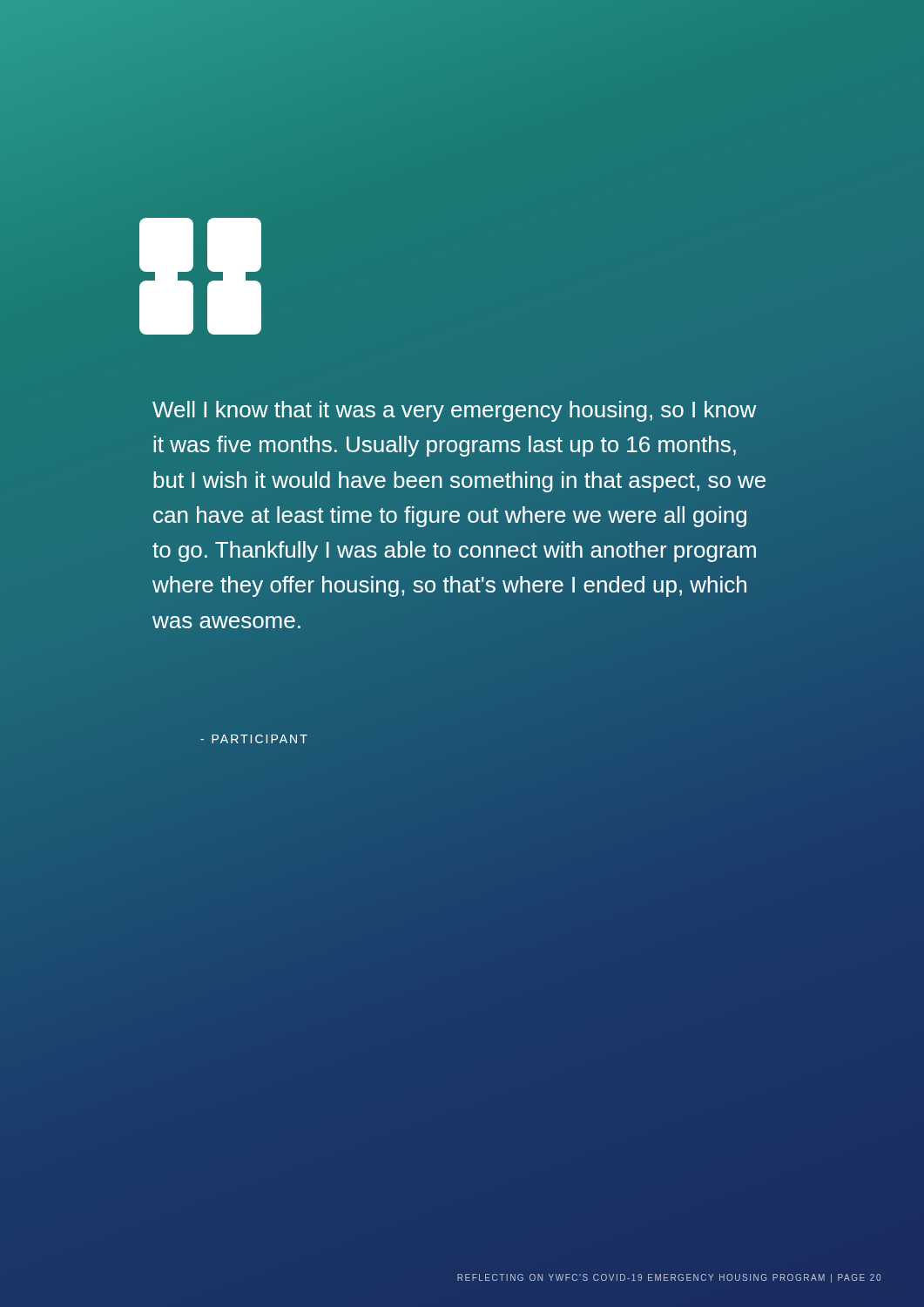Locate the illustration

[226, 288]
